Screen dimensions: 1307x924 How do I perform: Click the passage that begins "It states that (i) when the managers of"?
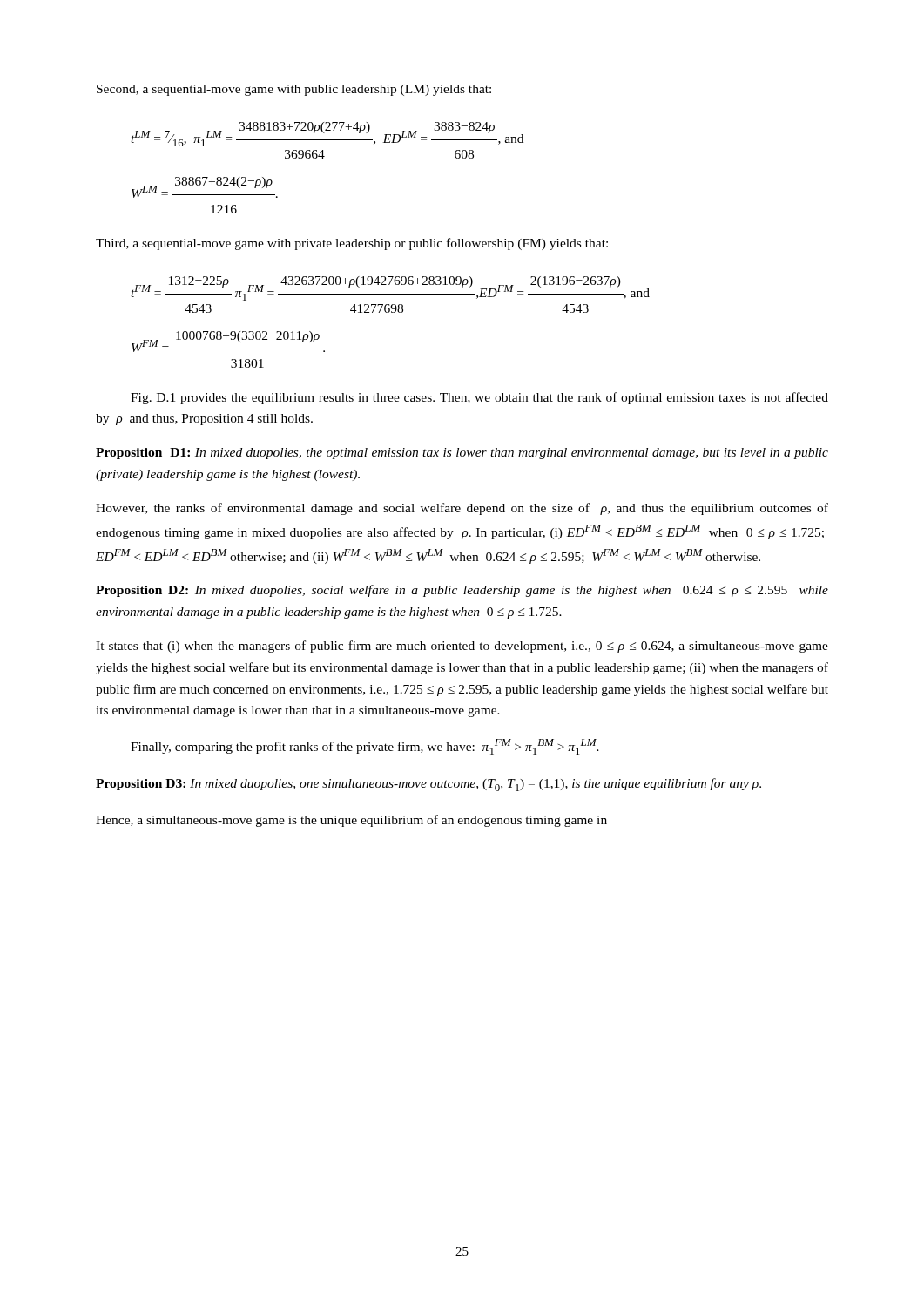coord(462,678)
